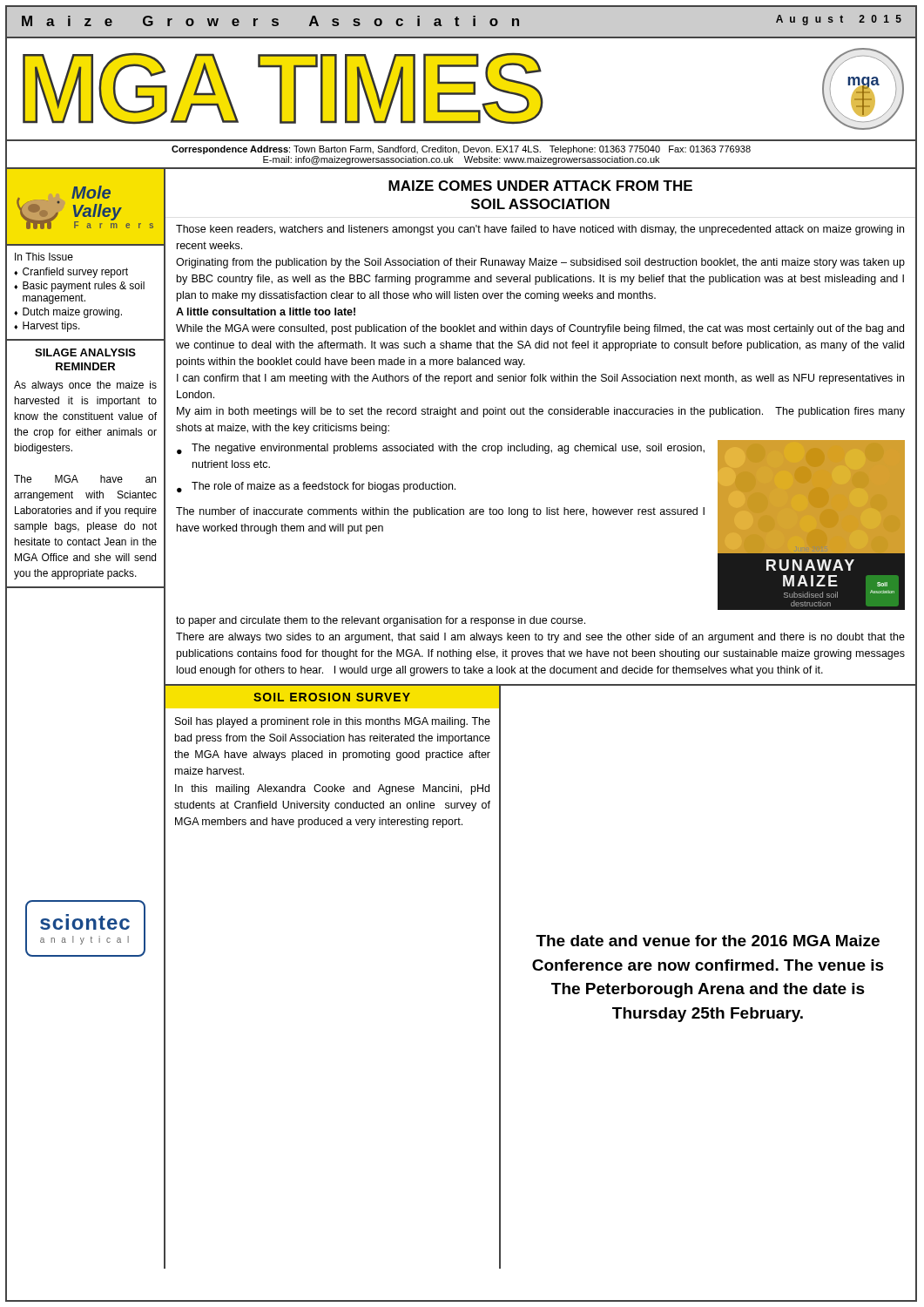Point to the passage starting "♦Harvest tips."

coord(47,326)
